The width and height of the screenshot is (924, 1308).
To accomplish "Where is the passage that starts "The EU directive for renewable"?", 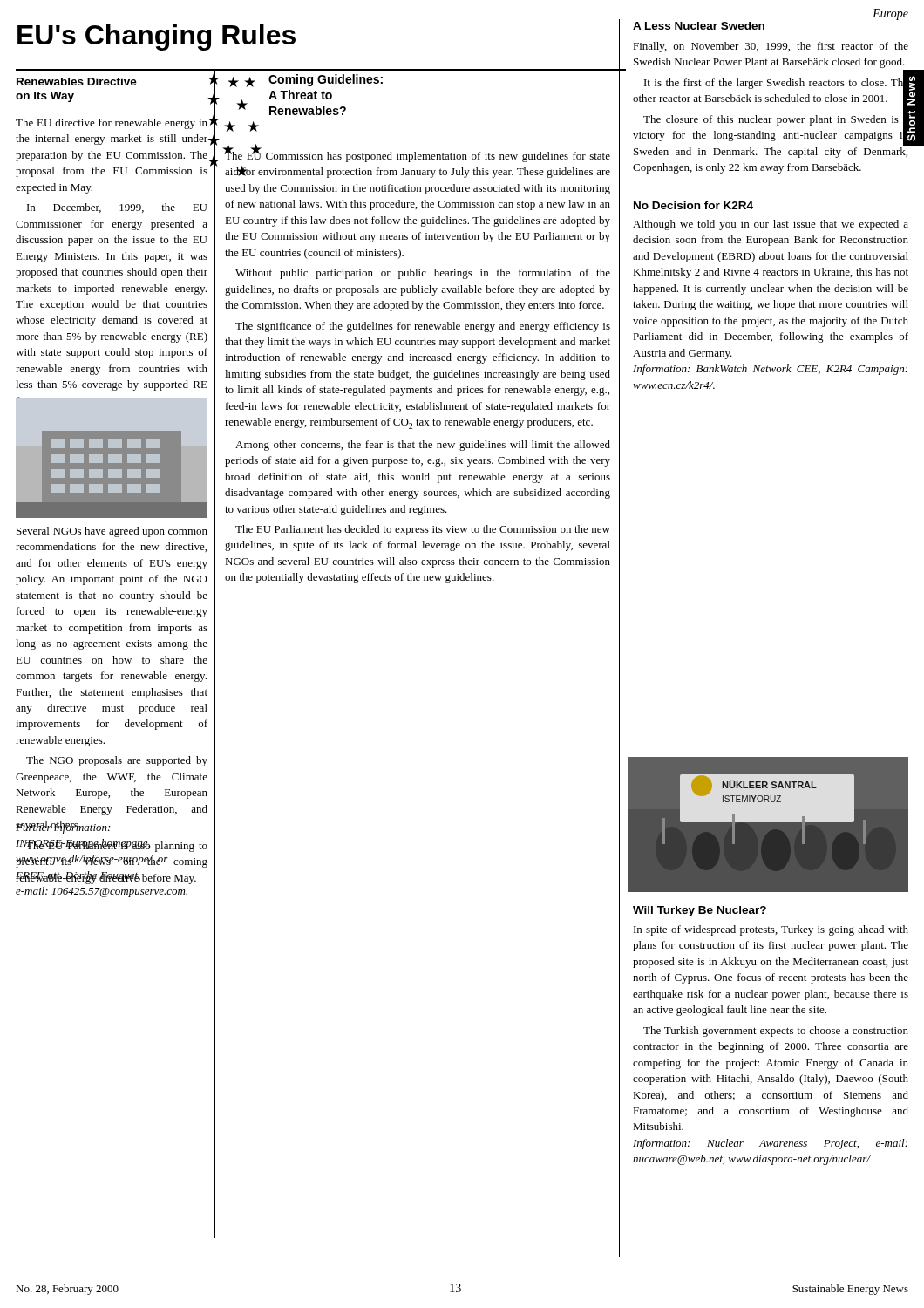I will click(x=112, y=288).
